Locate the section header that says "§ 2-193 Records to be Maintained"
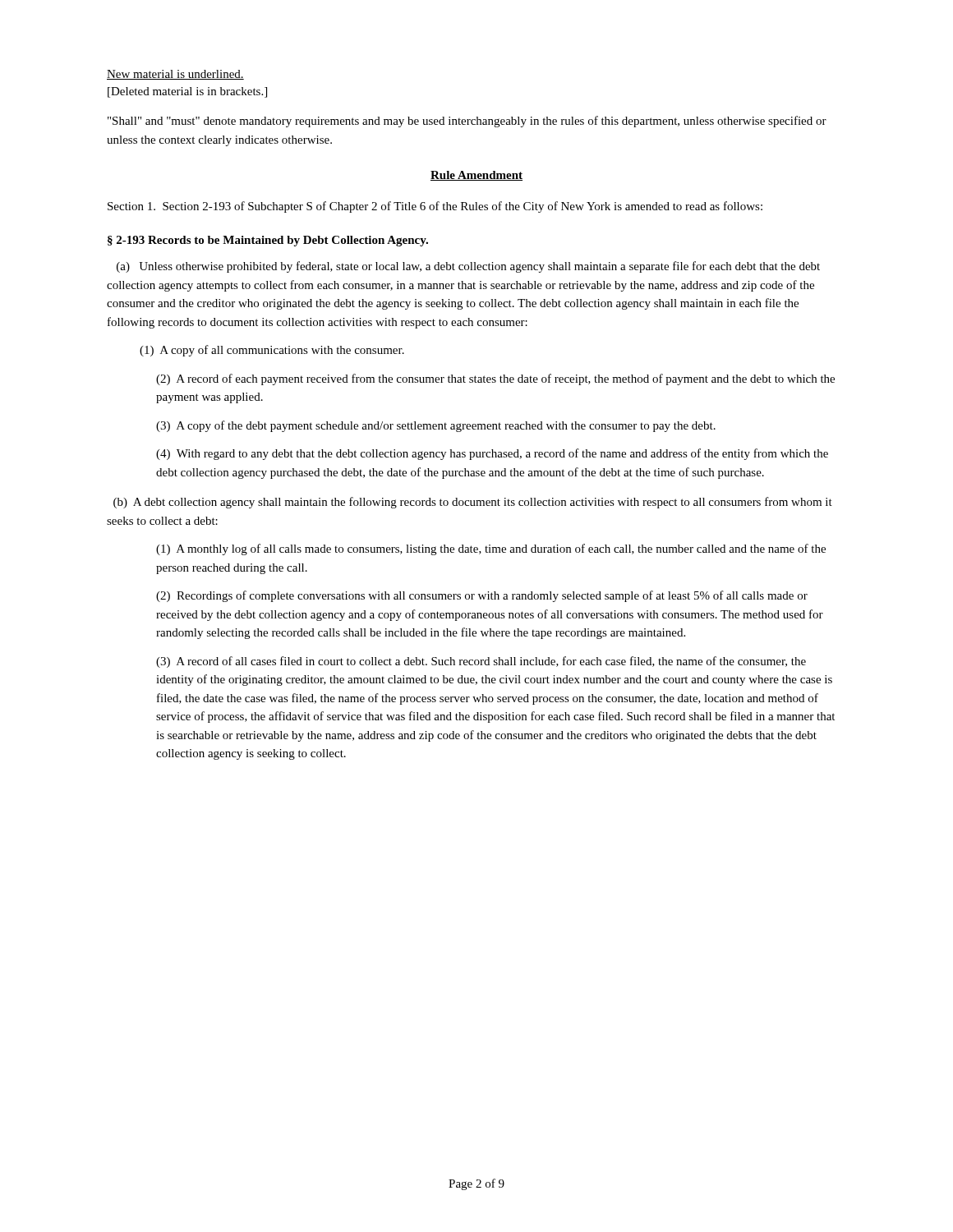The height and width of the screenshot is (1232, 953). pyautogui.click(x=268, y=239)
